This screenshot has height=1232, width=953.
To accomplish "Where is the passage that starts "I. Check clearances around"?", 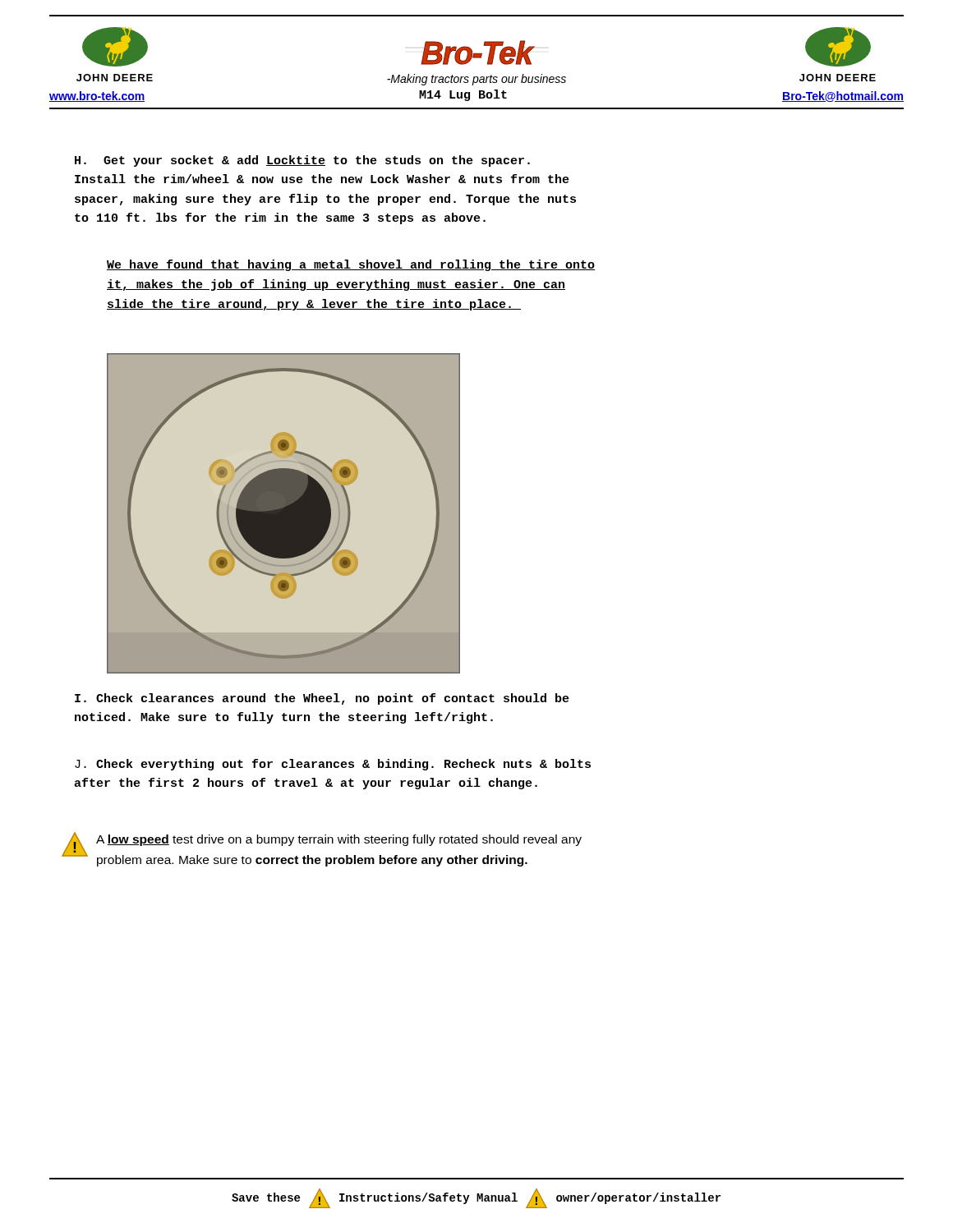I will pyautogui.click(x=322, y=709).
